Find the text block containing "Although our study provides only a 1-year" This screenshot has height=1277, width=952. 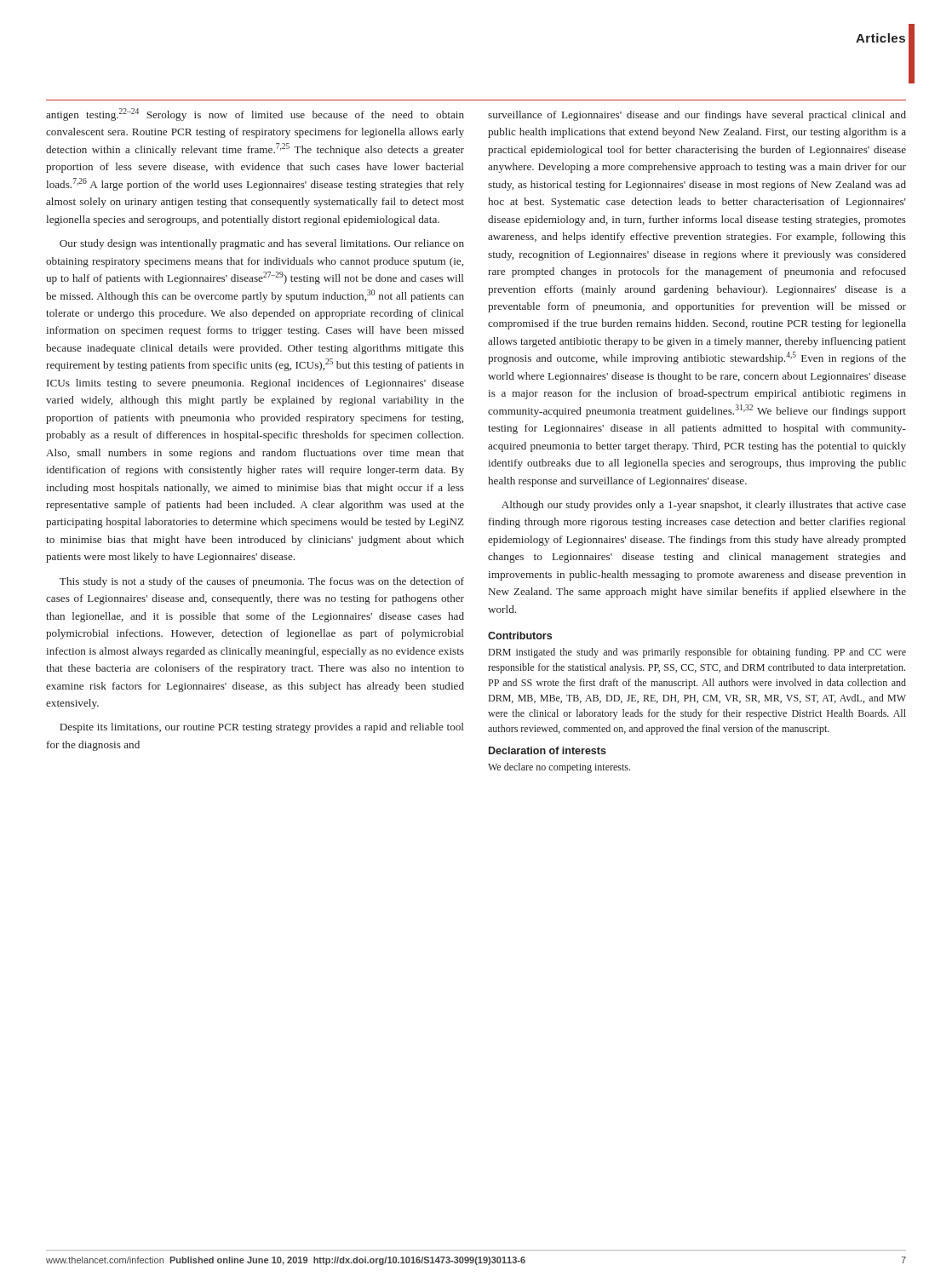(x=697, y=557)
